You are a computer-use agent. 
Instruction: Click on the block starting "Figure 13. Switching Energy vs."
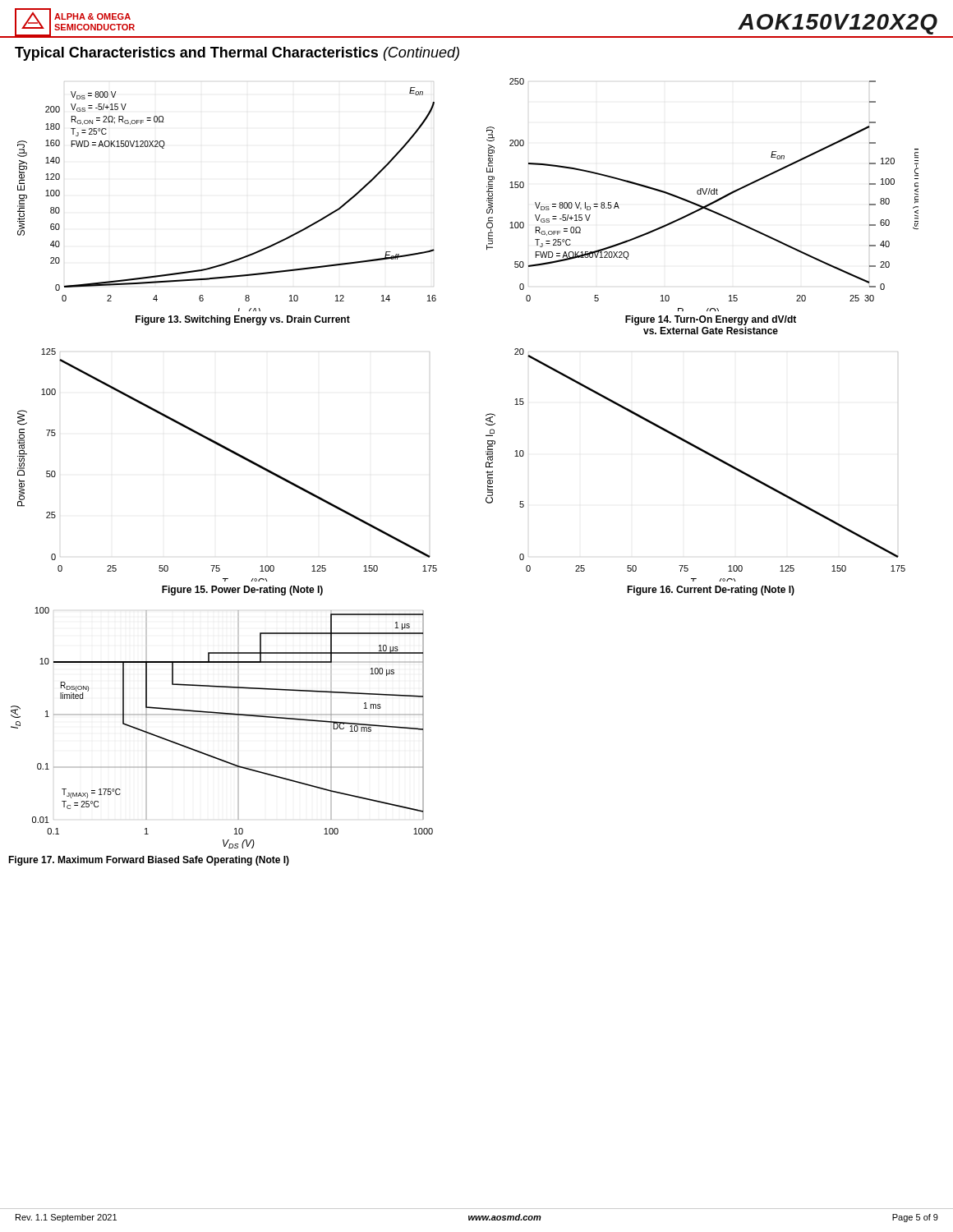242,320
